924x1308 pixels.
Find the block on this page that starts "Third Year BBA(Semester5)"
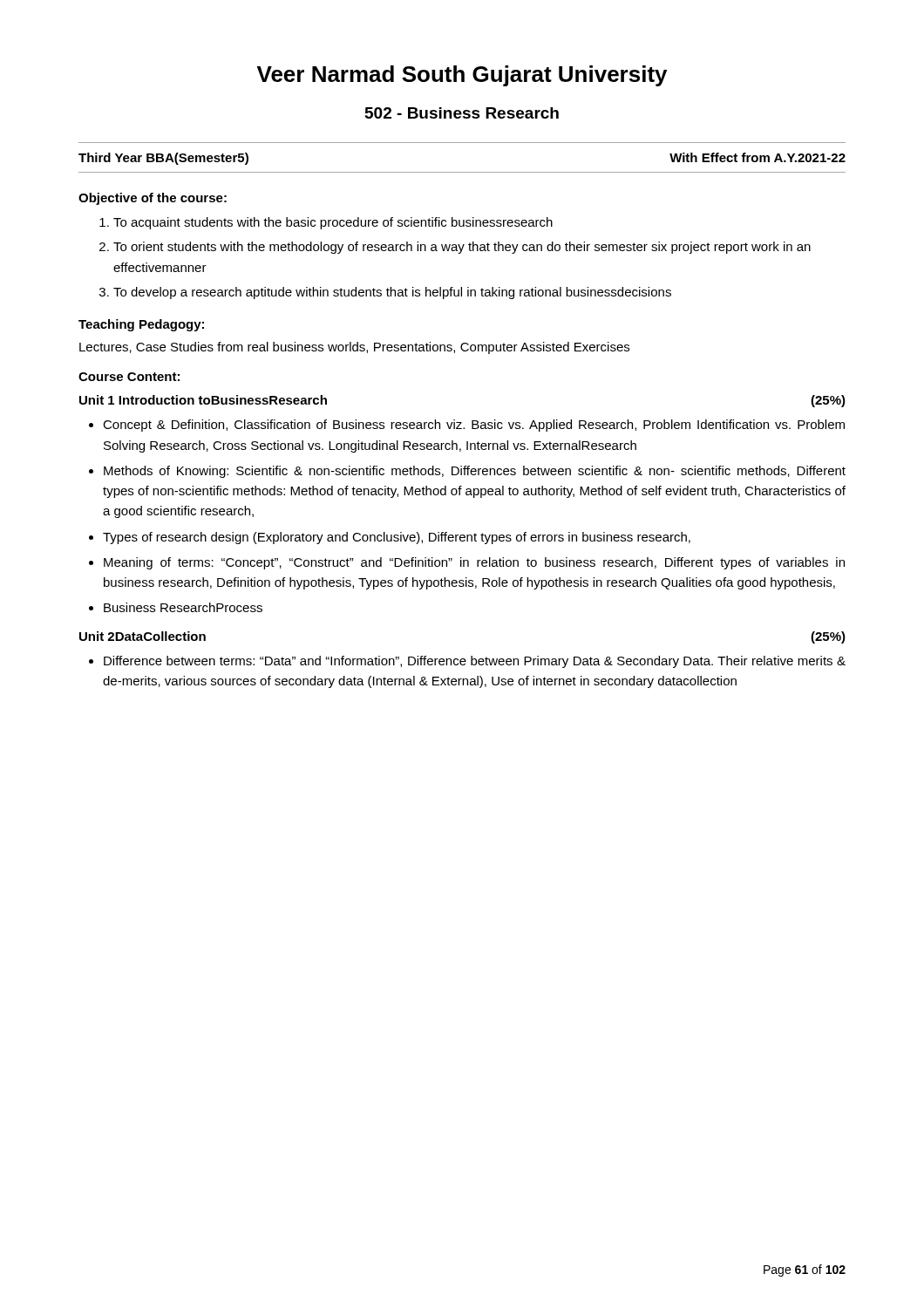pyautogui.click(x=160, y=158)
